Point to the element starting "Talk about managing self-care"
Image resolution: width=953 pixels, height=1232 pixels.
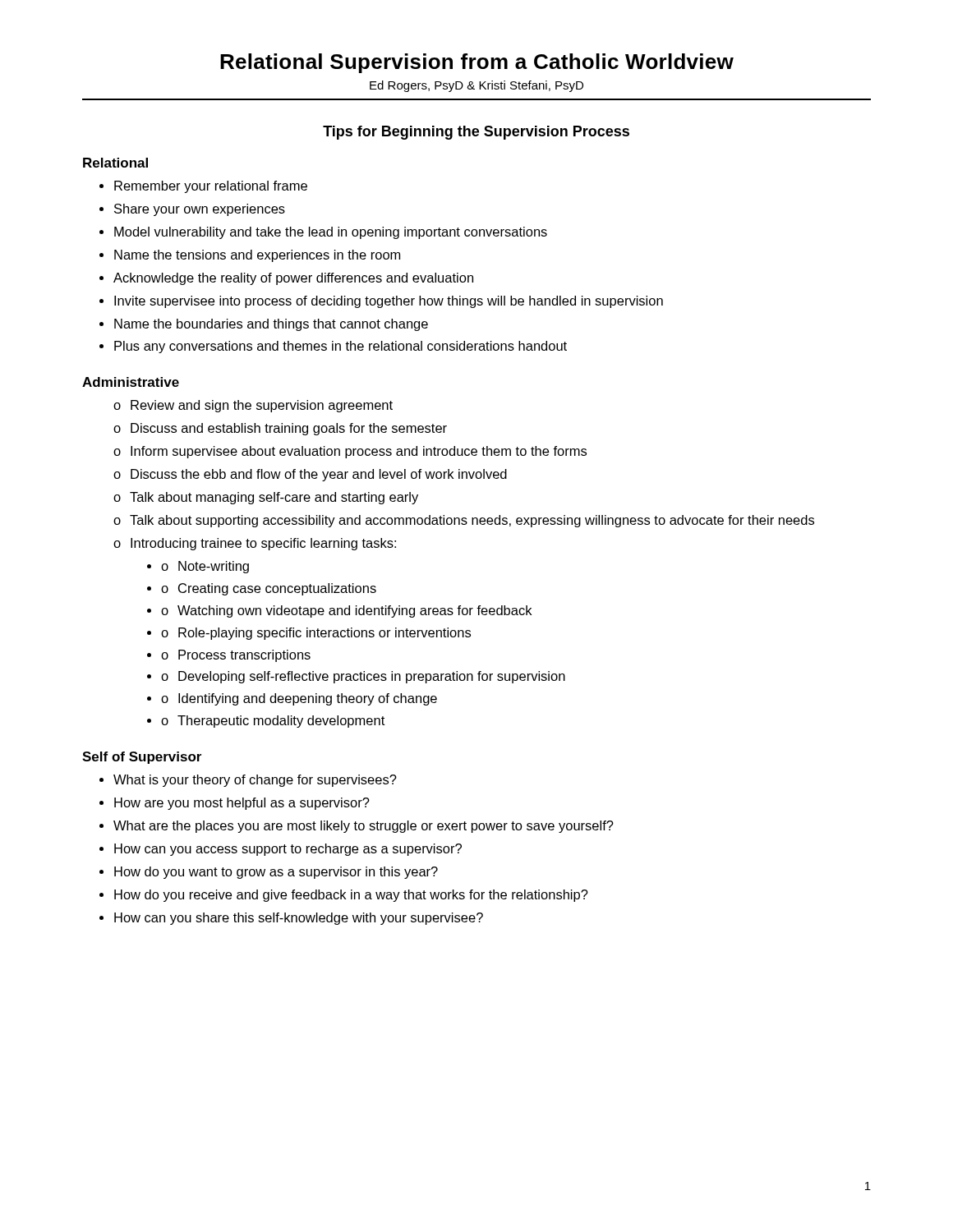pos(274,497)
